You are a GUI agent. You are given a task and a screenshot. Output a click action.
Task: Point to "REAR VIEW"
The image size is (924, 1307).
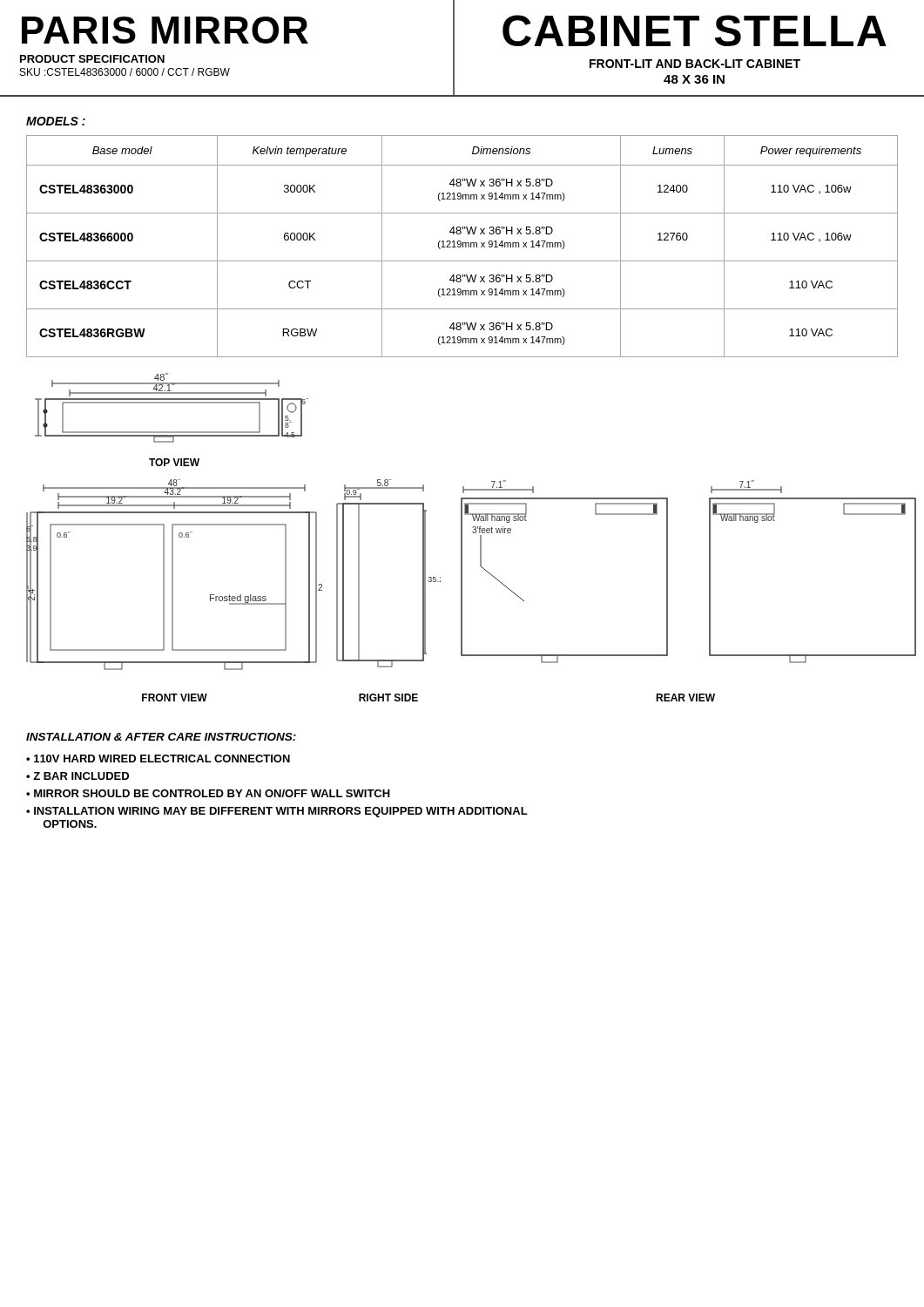[685, 697]
